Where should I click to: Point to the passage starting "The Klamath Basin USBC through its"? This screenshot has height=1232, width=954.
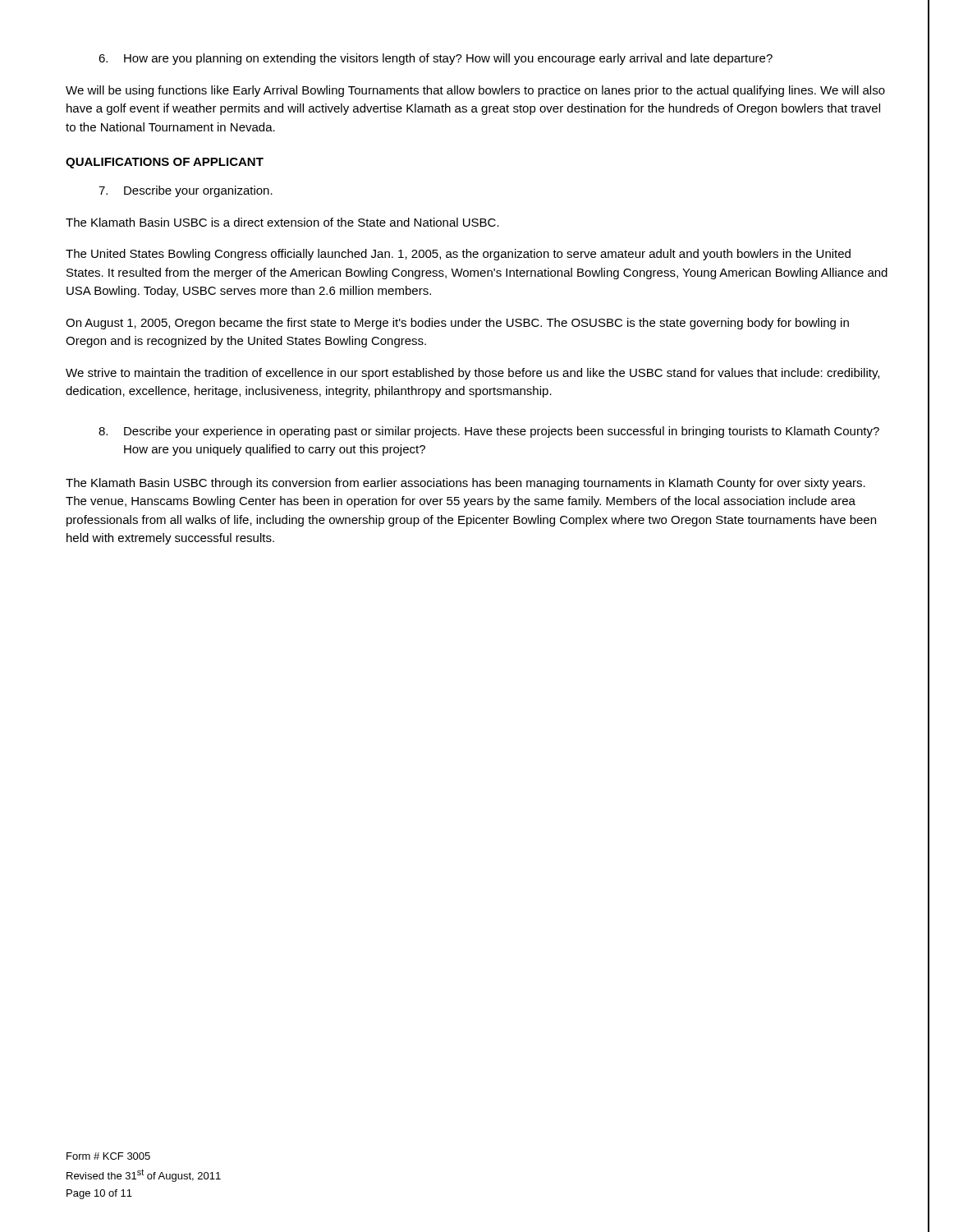471,510
